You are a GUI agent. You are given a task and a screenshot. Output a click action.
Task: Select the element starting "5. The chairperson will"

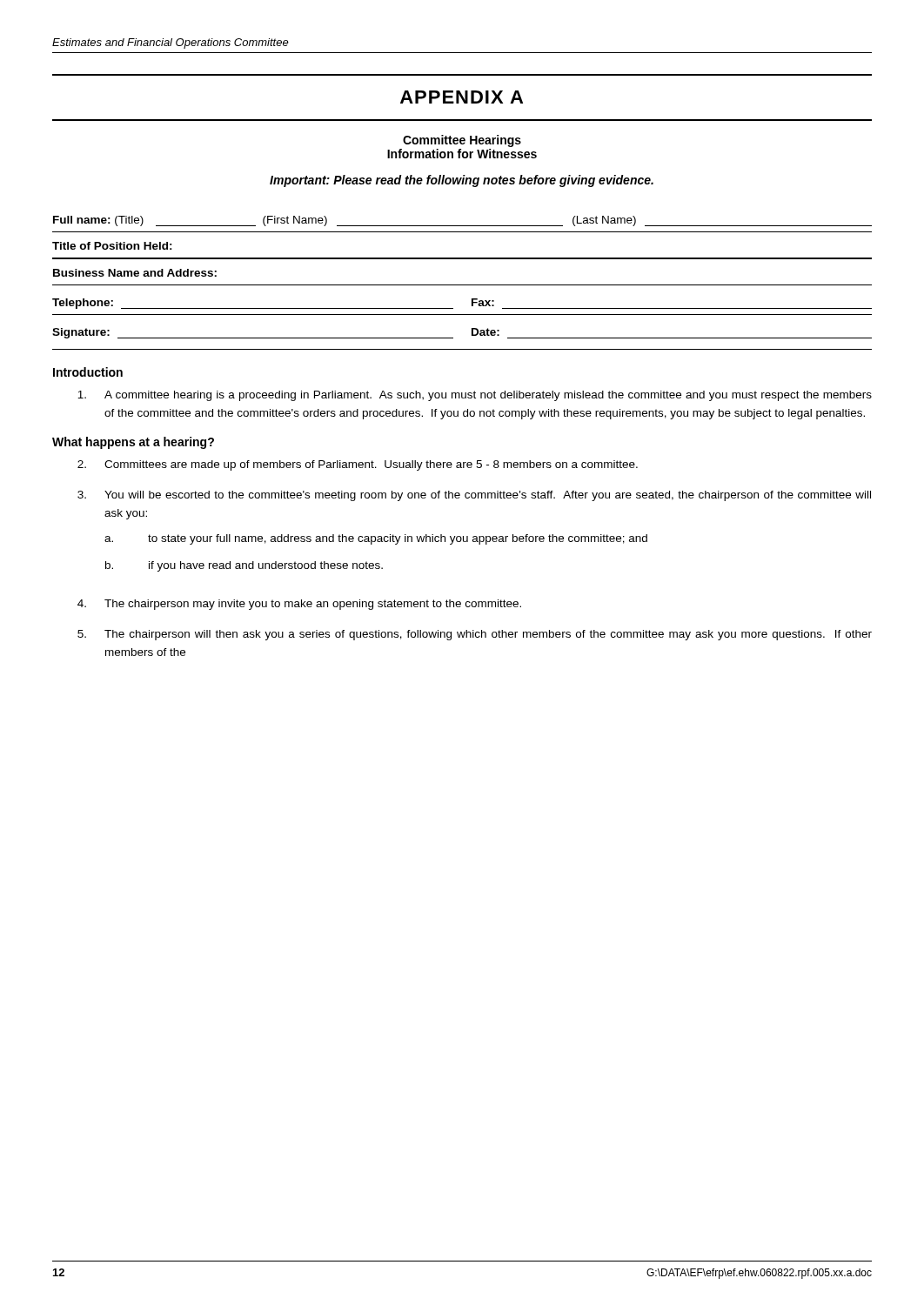(462, 644)
